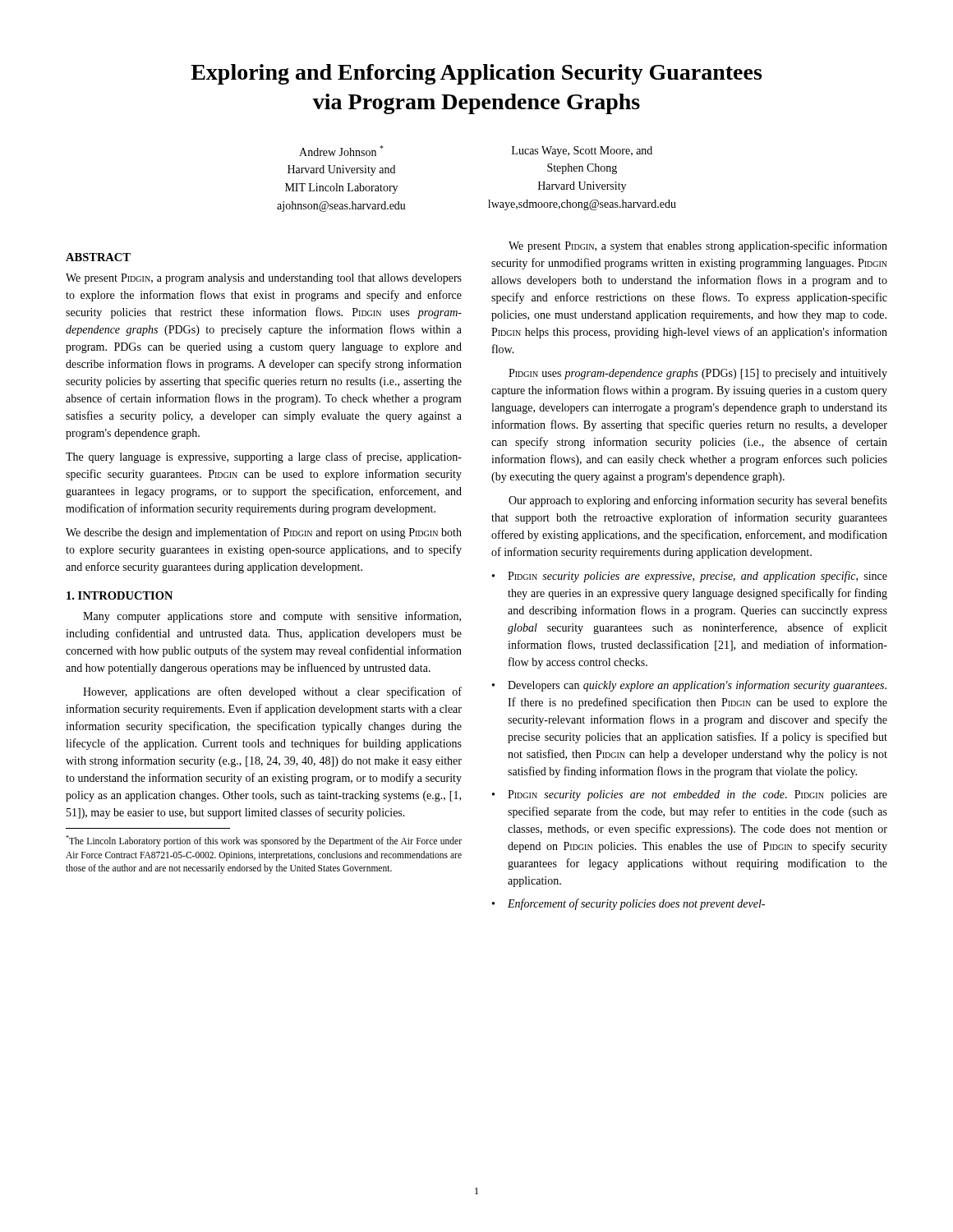953x1232 pixels.
Task: Find the text starting "• Pidgin security policies are not embedded in"
Action: [689, 838]
